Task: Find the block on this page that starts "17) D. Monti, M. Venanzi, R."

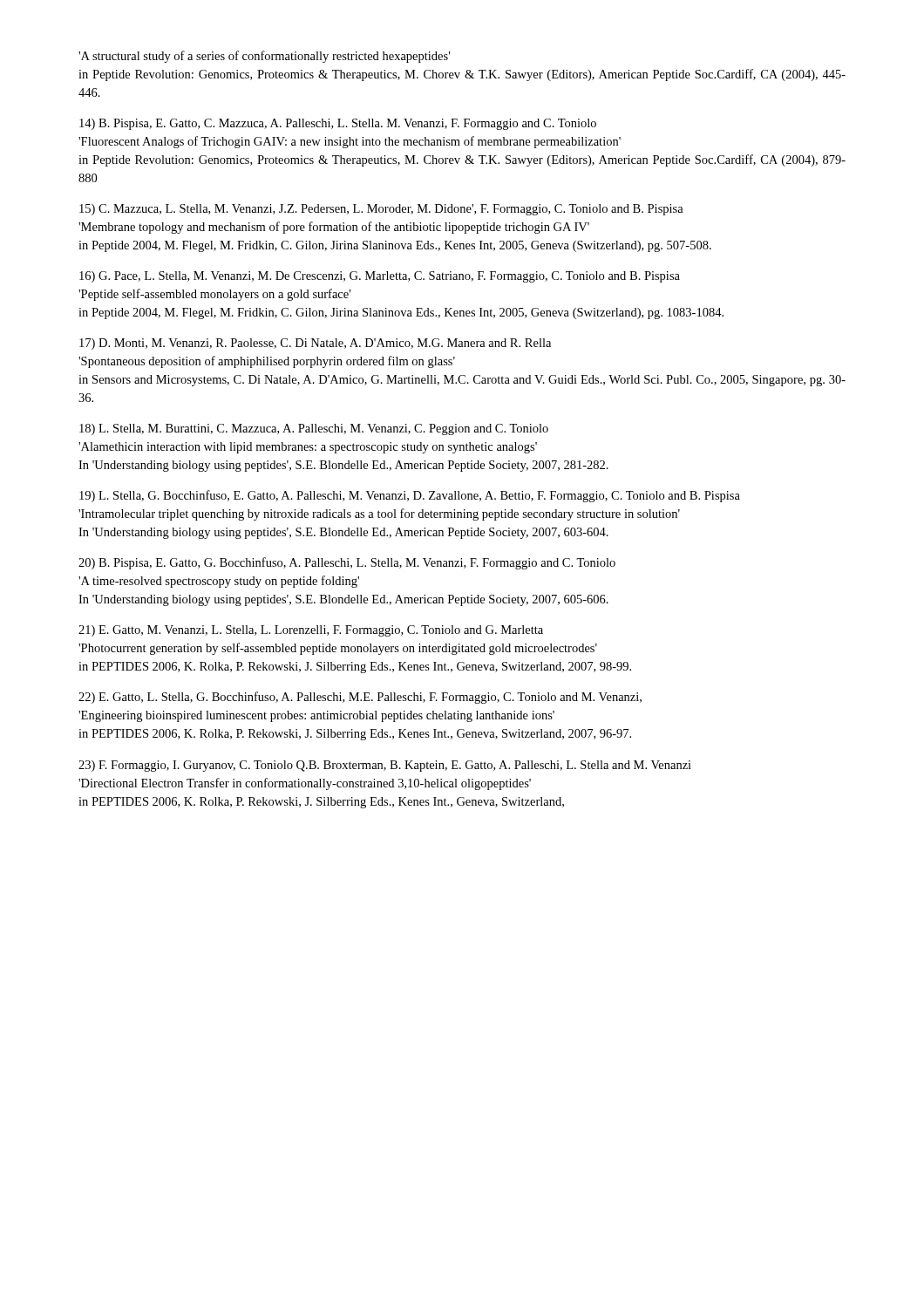Action: 462,370
